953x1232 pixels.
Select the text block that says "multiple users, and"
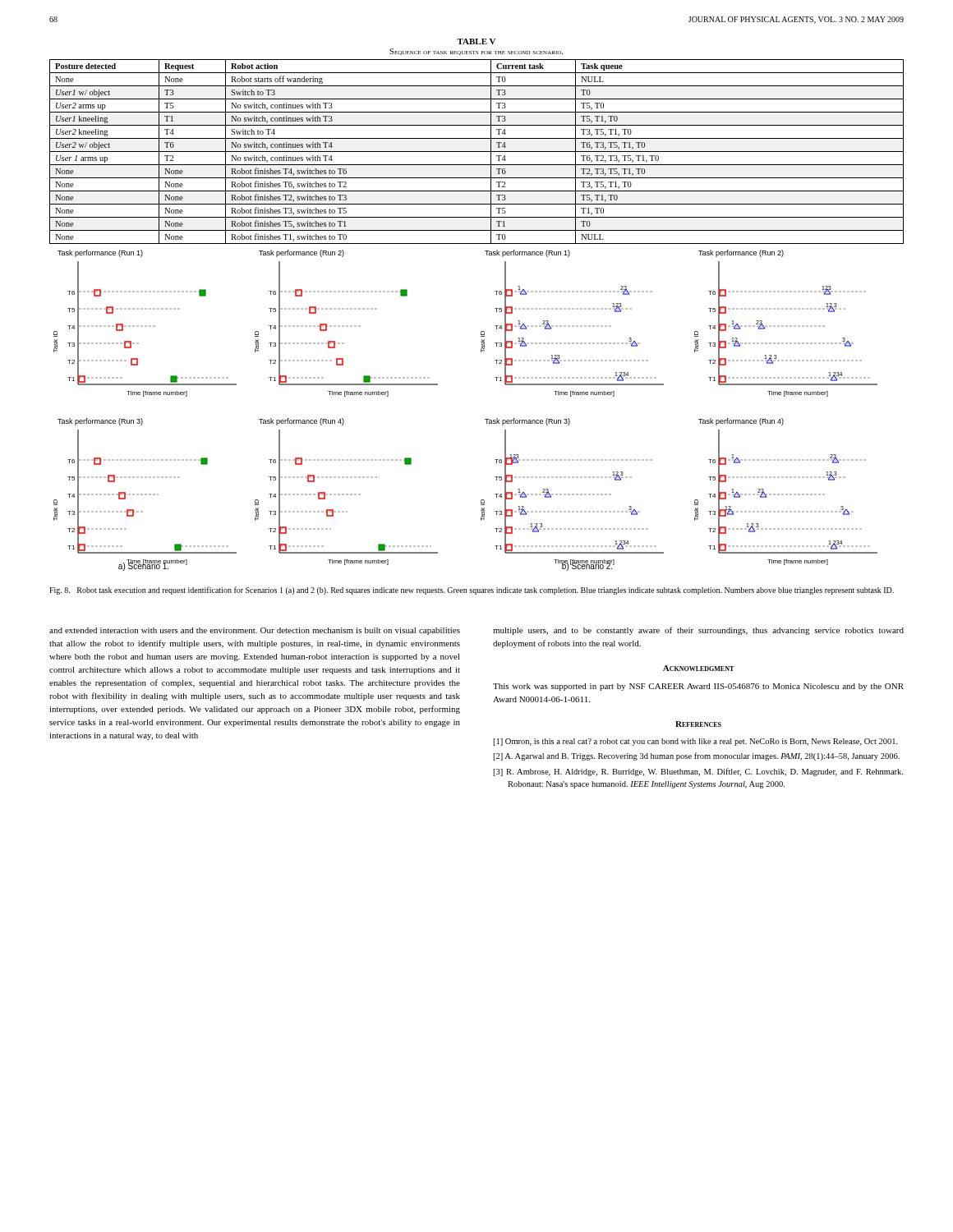coord(698,637)
